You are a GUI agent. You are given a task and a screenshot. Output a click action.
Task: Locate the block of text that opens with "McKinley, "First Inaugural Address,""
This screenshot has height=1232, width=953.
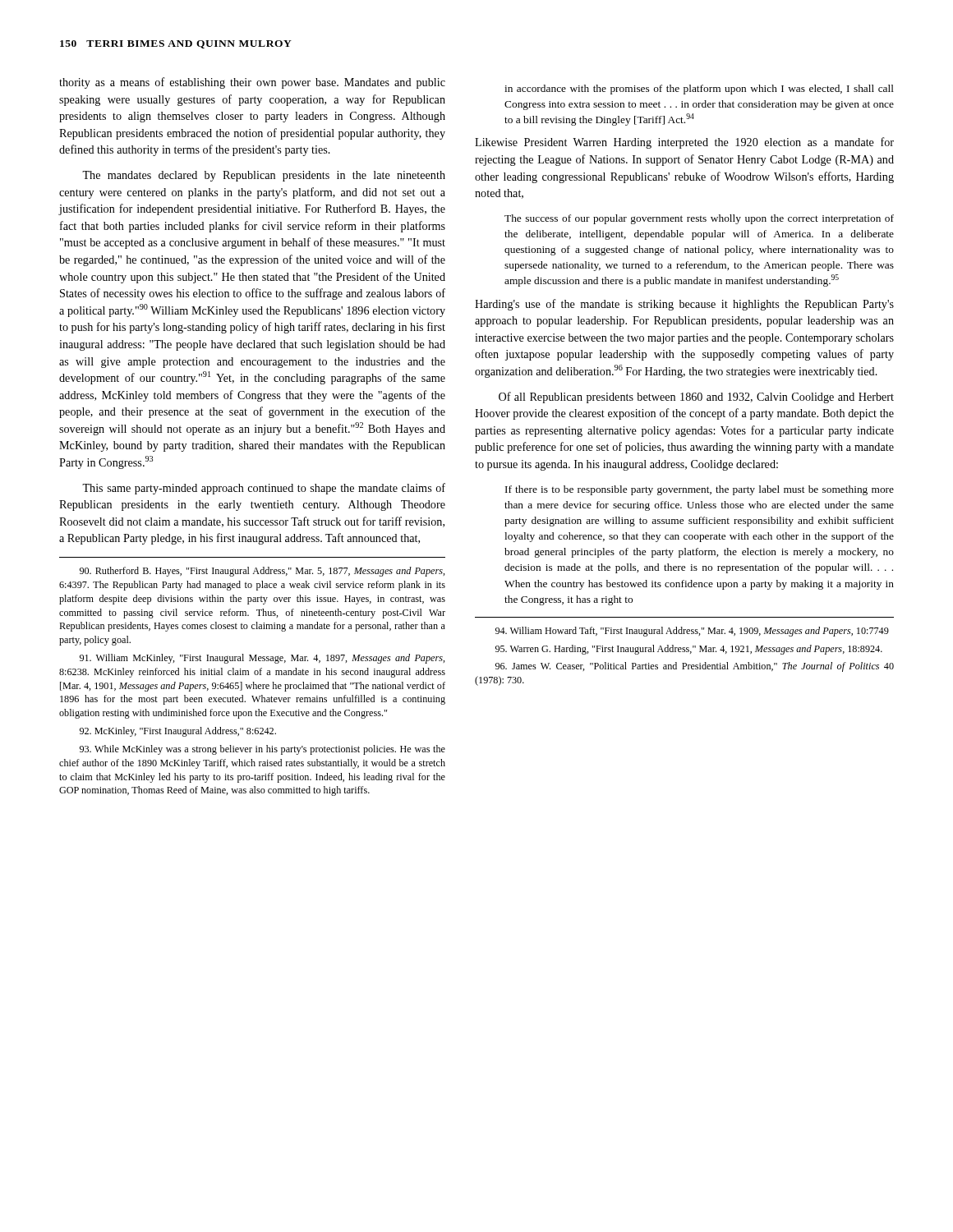coord(252,731)
